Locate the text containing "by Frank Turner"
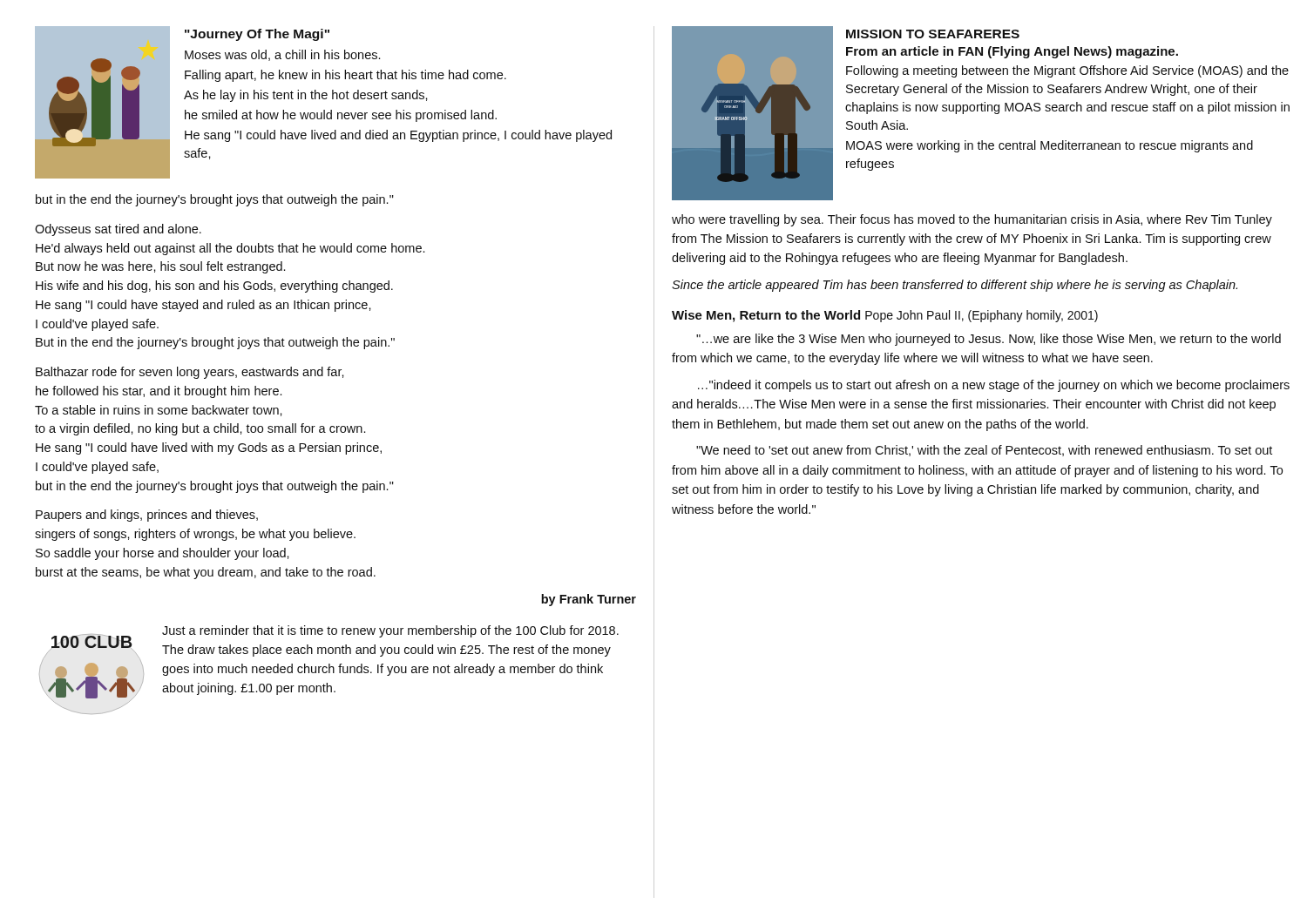This screenshot has width=1307, height=924. 588,599
